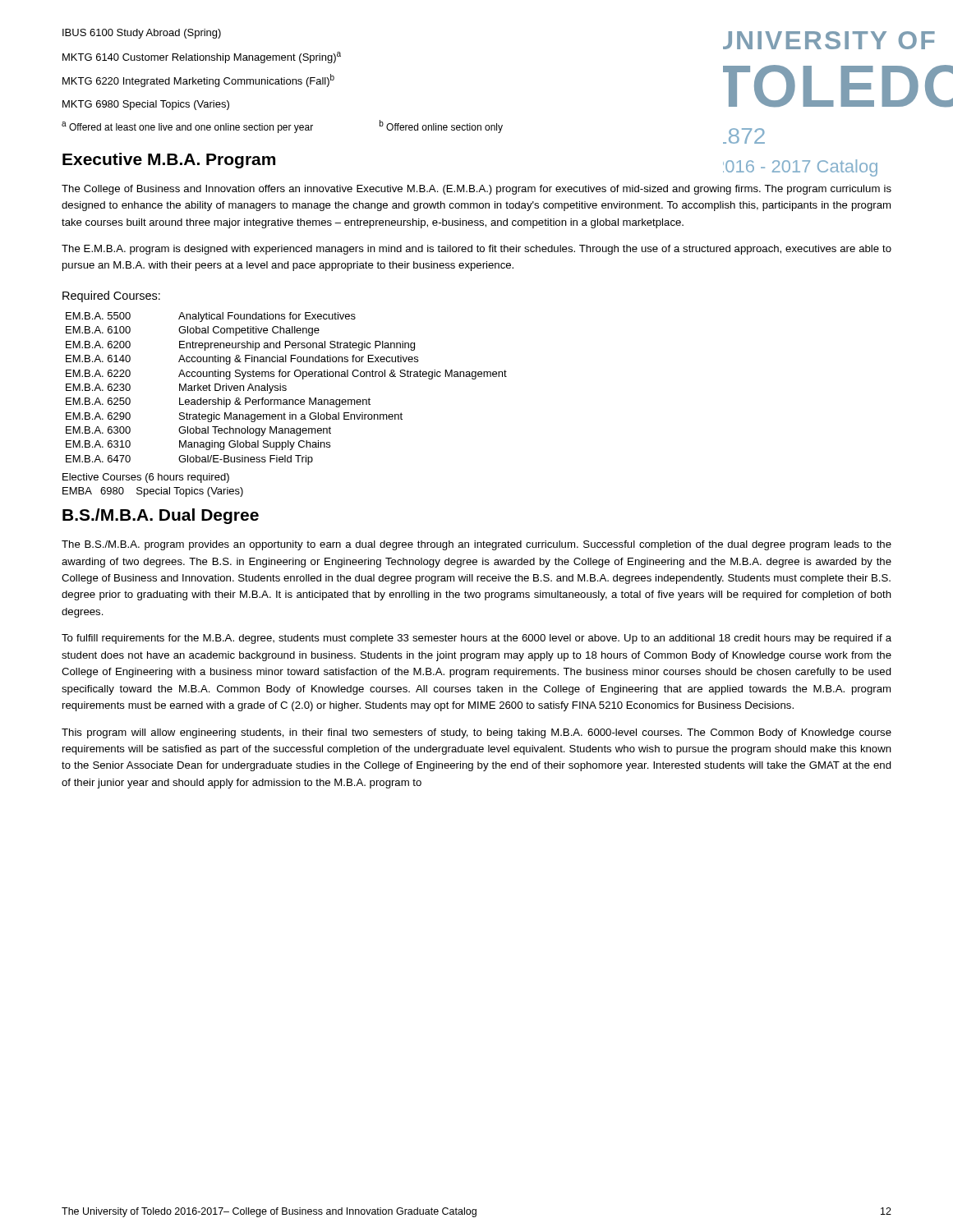Point to the text starting "MKTG 6980 Special Topics"
This screenshot has height=1232, width=953.
(146, 104)
